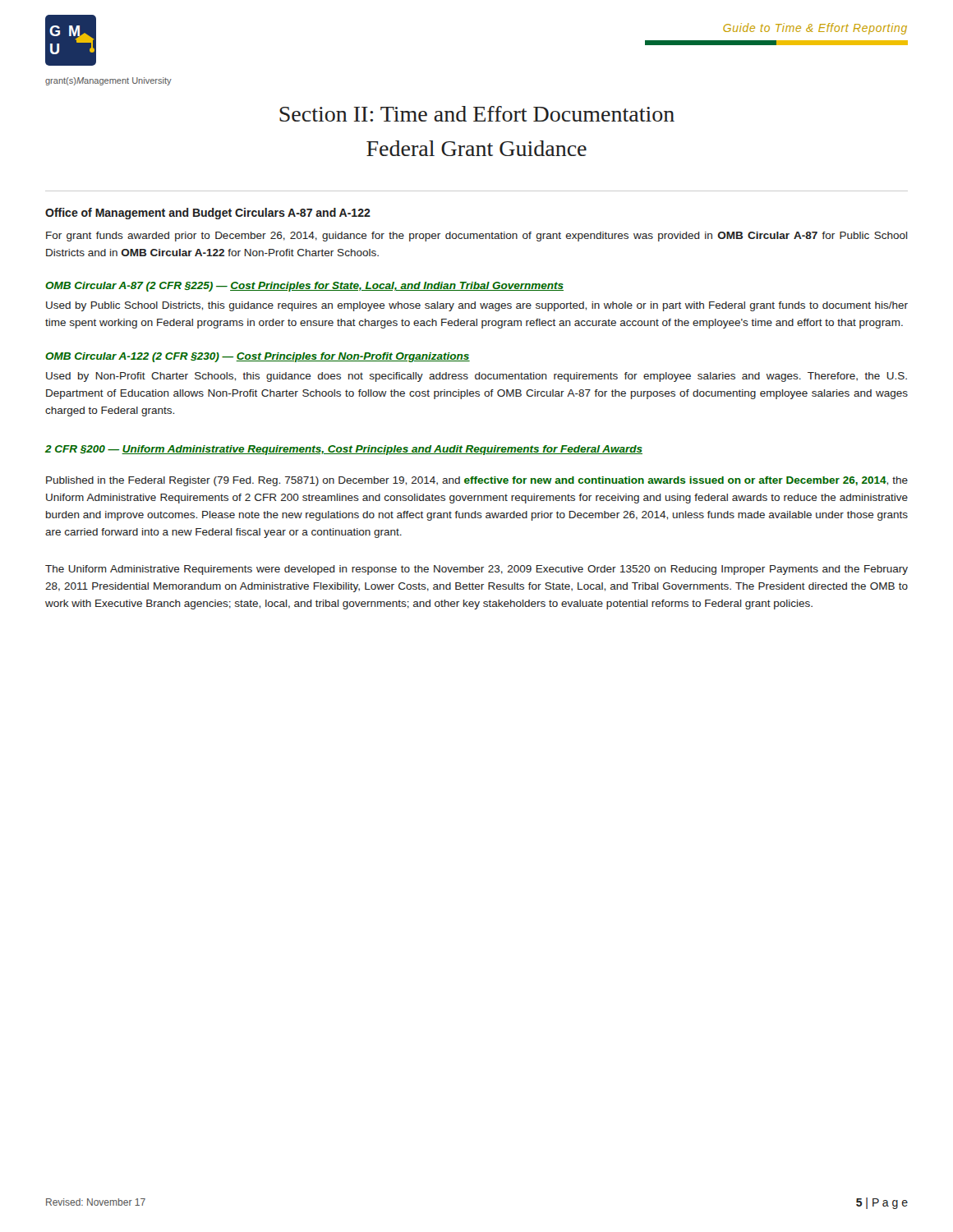Screen dimensions: 1232x953
Task: Locate the section header that opens with "OMB Circular A-87 (2"
Action: click(304, 286)
